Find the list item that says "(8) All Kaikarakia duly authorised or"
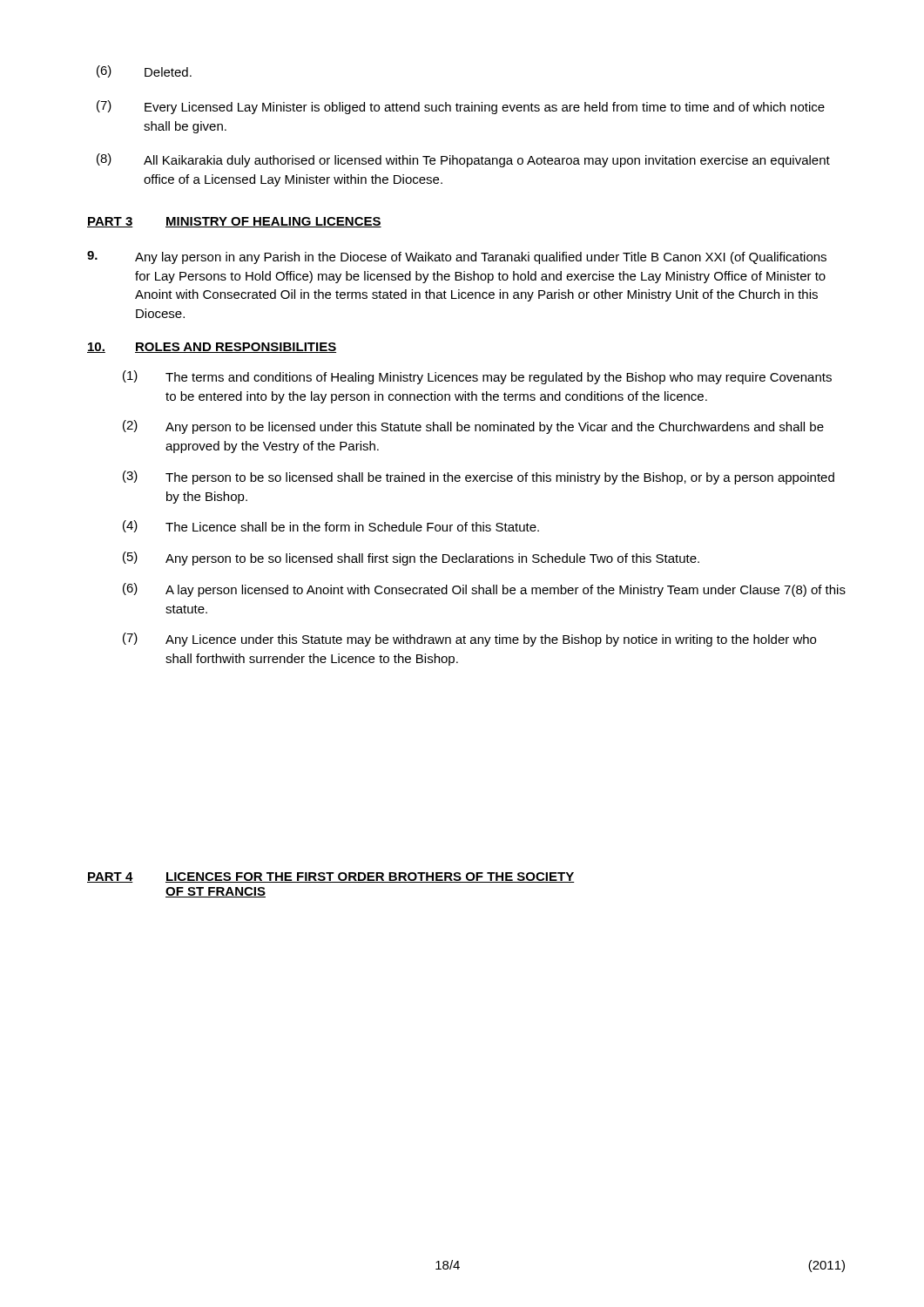 [x=466, y=170]
